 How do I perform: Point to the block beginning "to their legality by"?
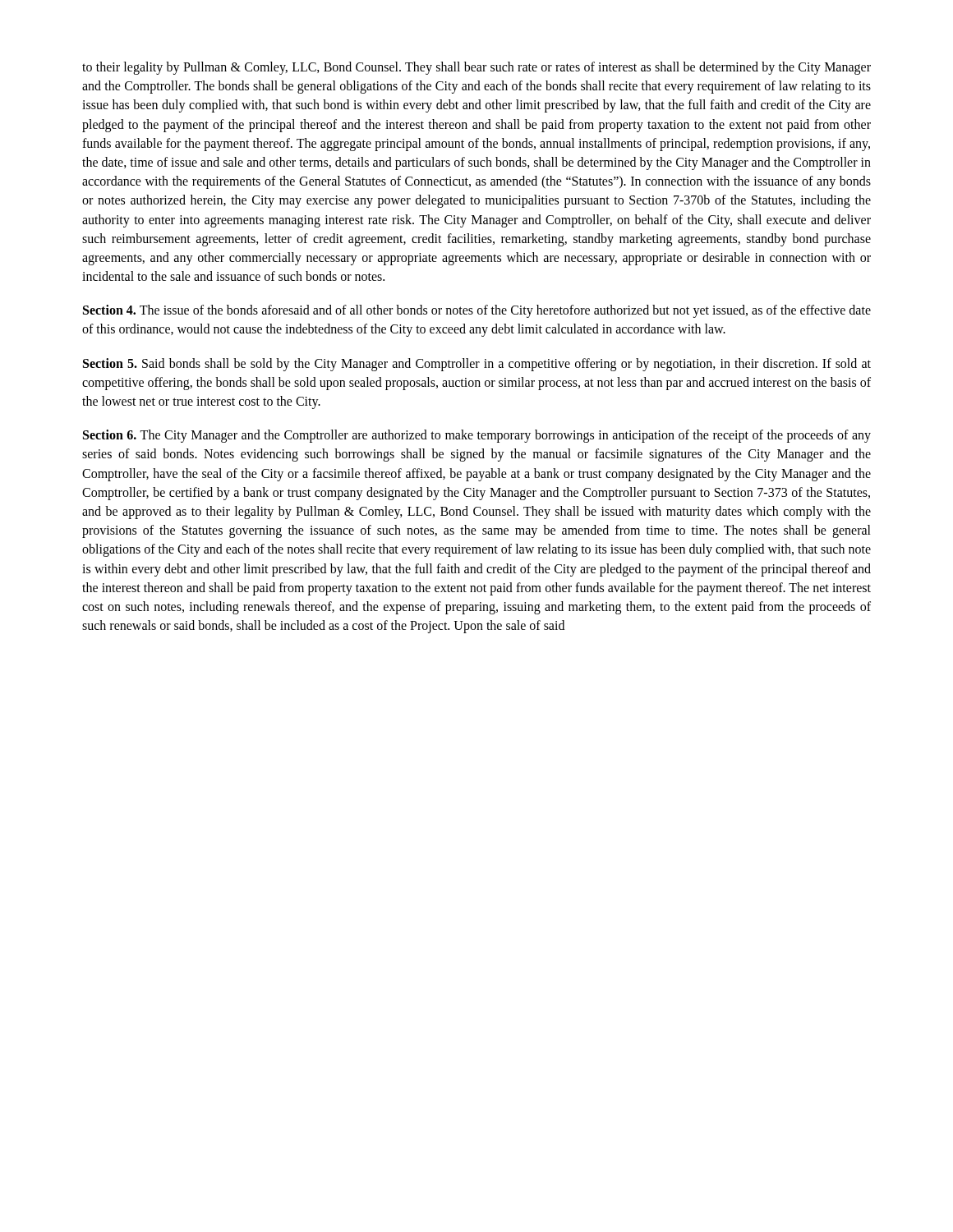(476, 172)
